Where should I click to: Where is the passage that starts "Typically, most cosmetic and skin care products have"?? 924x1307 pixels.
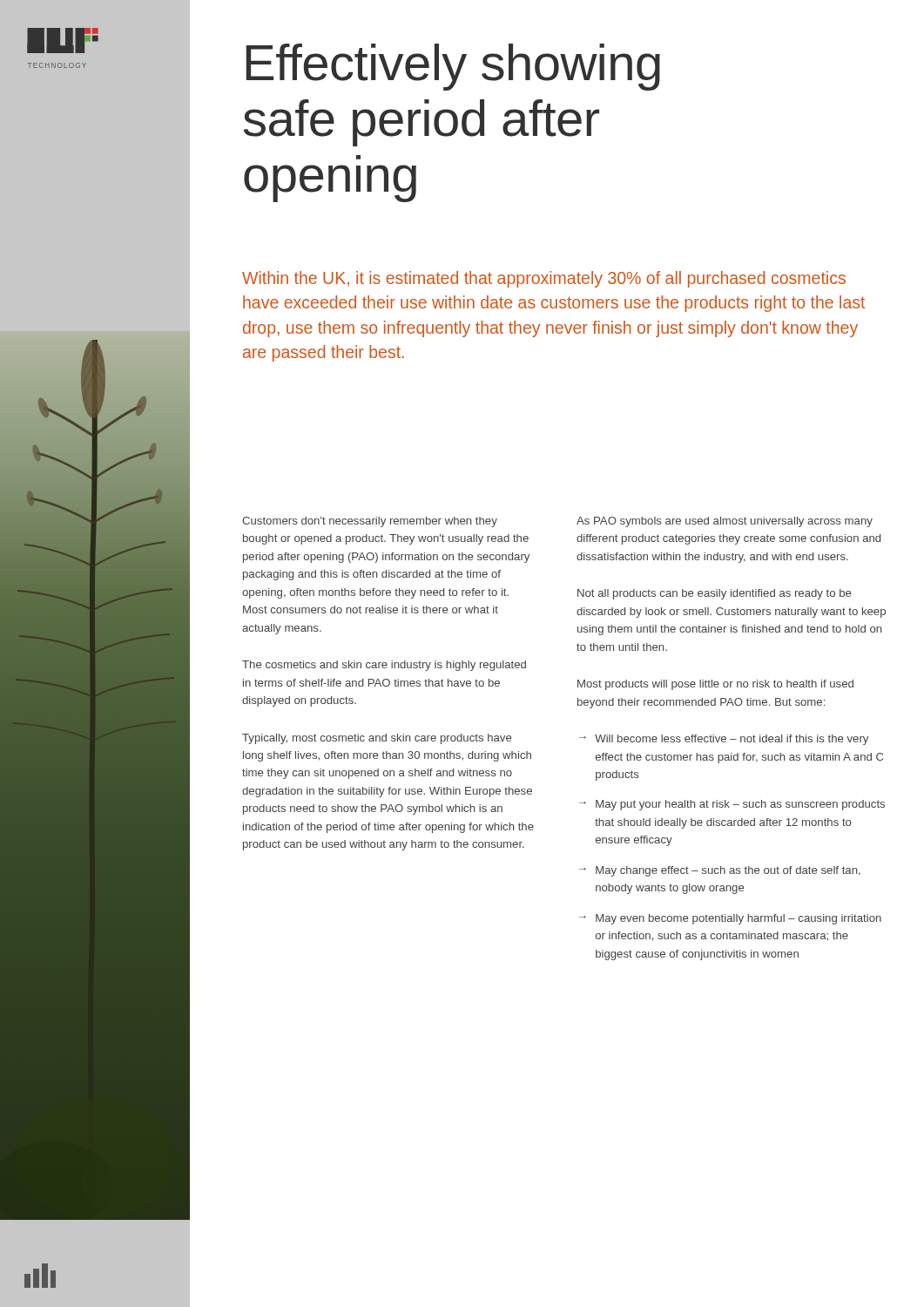388,791
